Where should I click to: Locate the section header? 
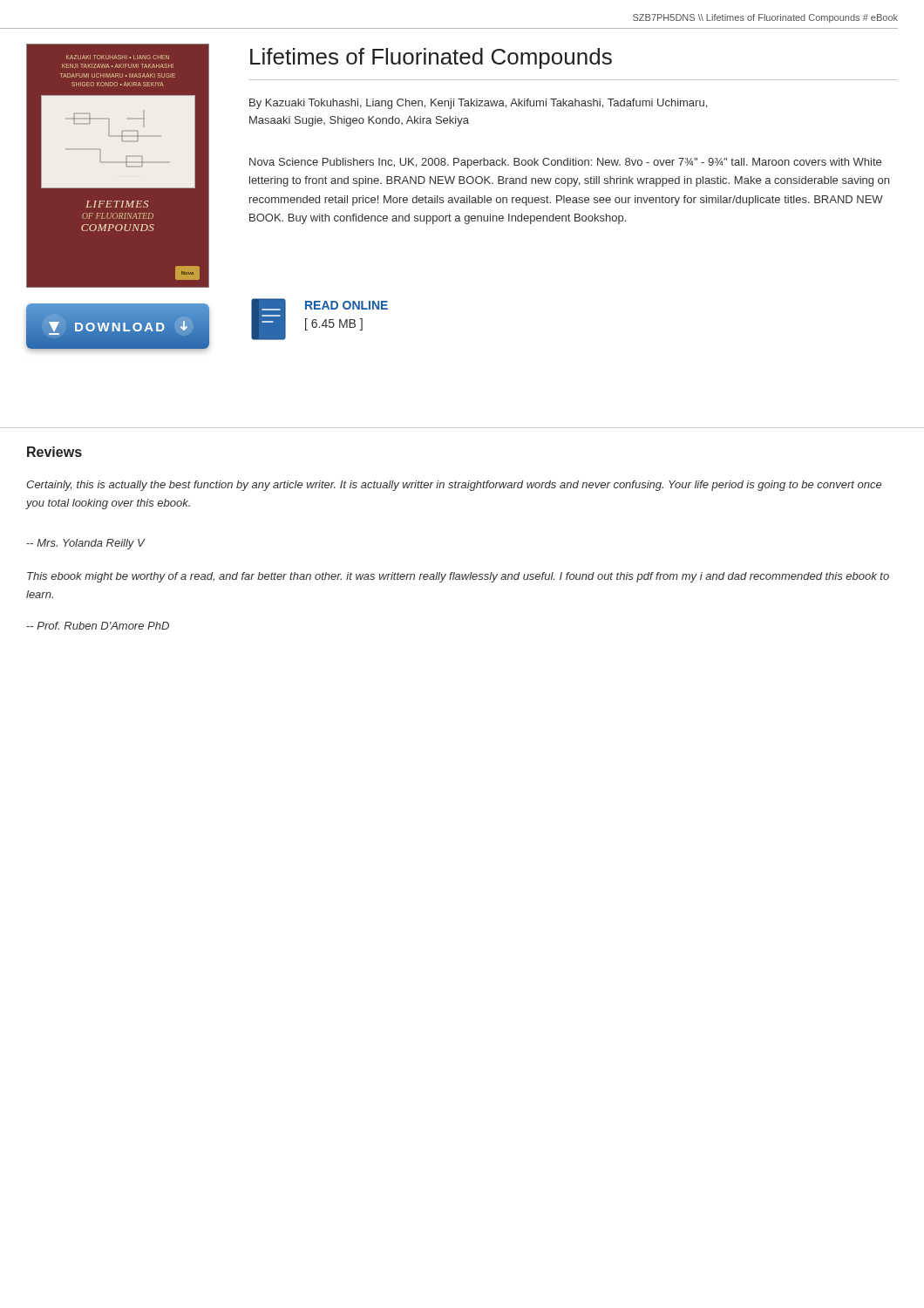point(54,452)
